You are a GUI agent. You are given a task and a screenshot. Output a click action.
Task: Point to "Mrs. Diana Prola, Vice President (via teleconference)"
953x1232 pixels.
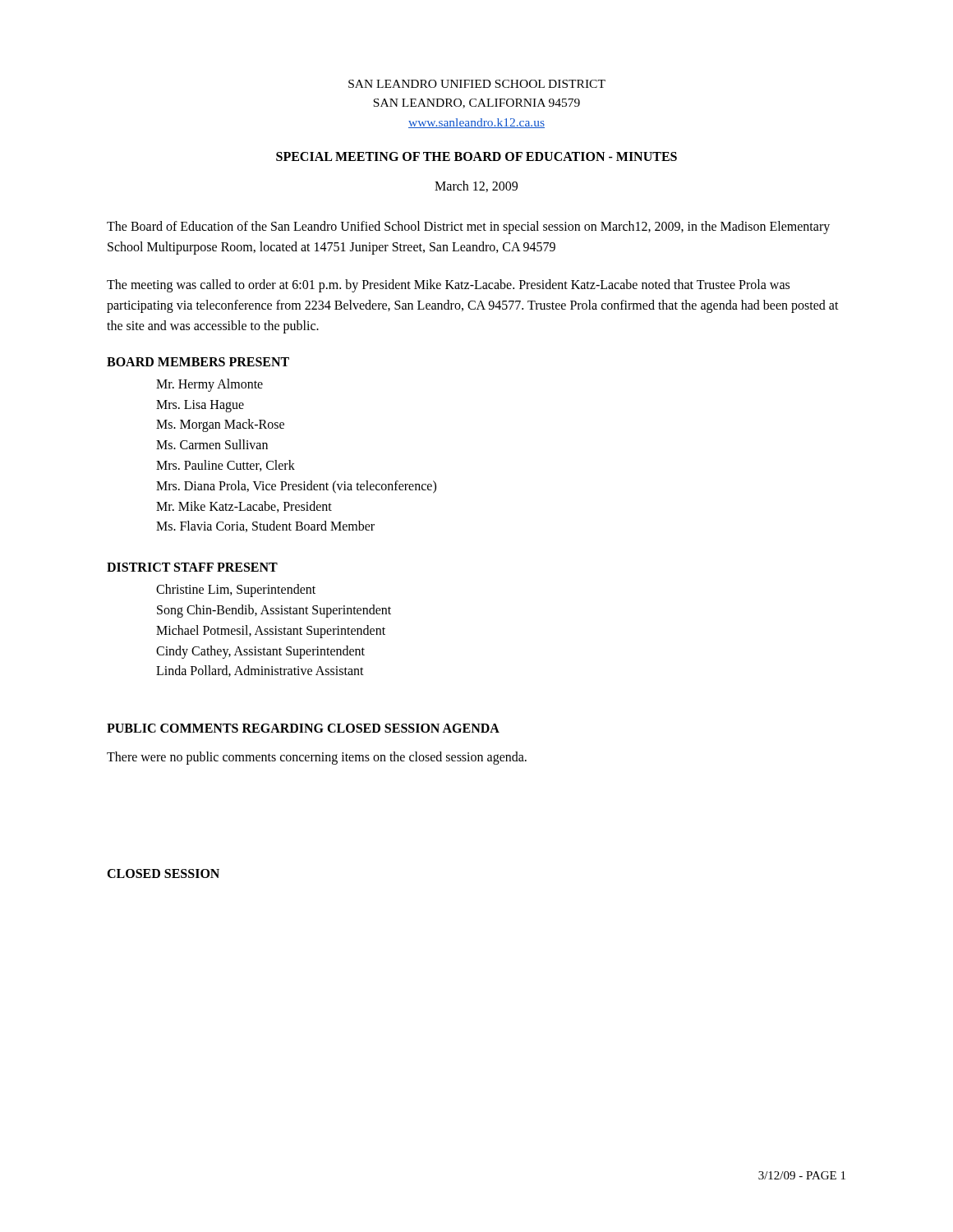(296, 486)
